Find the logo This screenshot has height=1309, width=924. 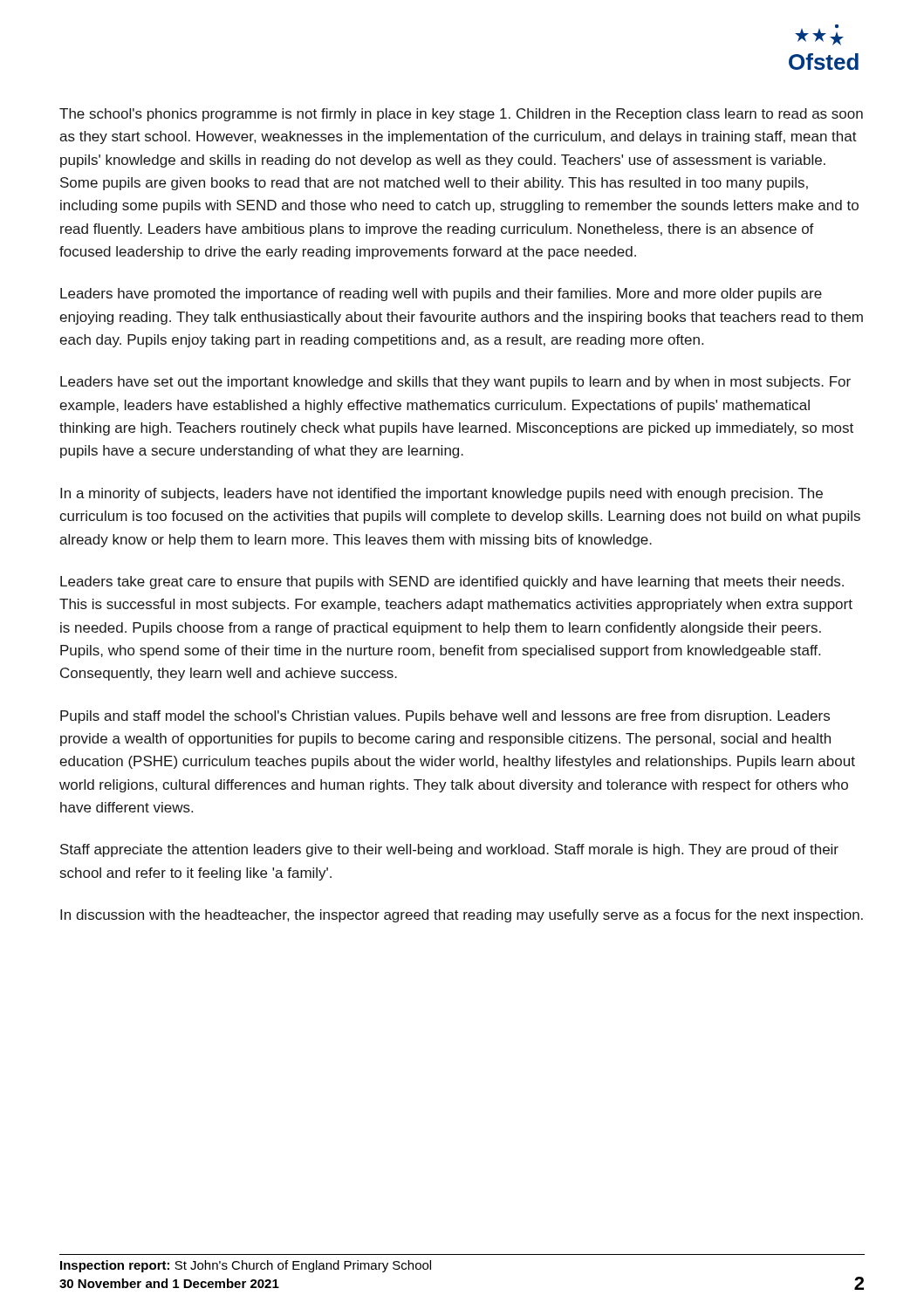pos(834,61)
